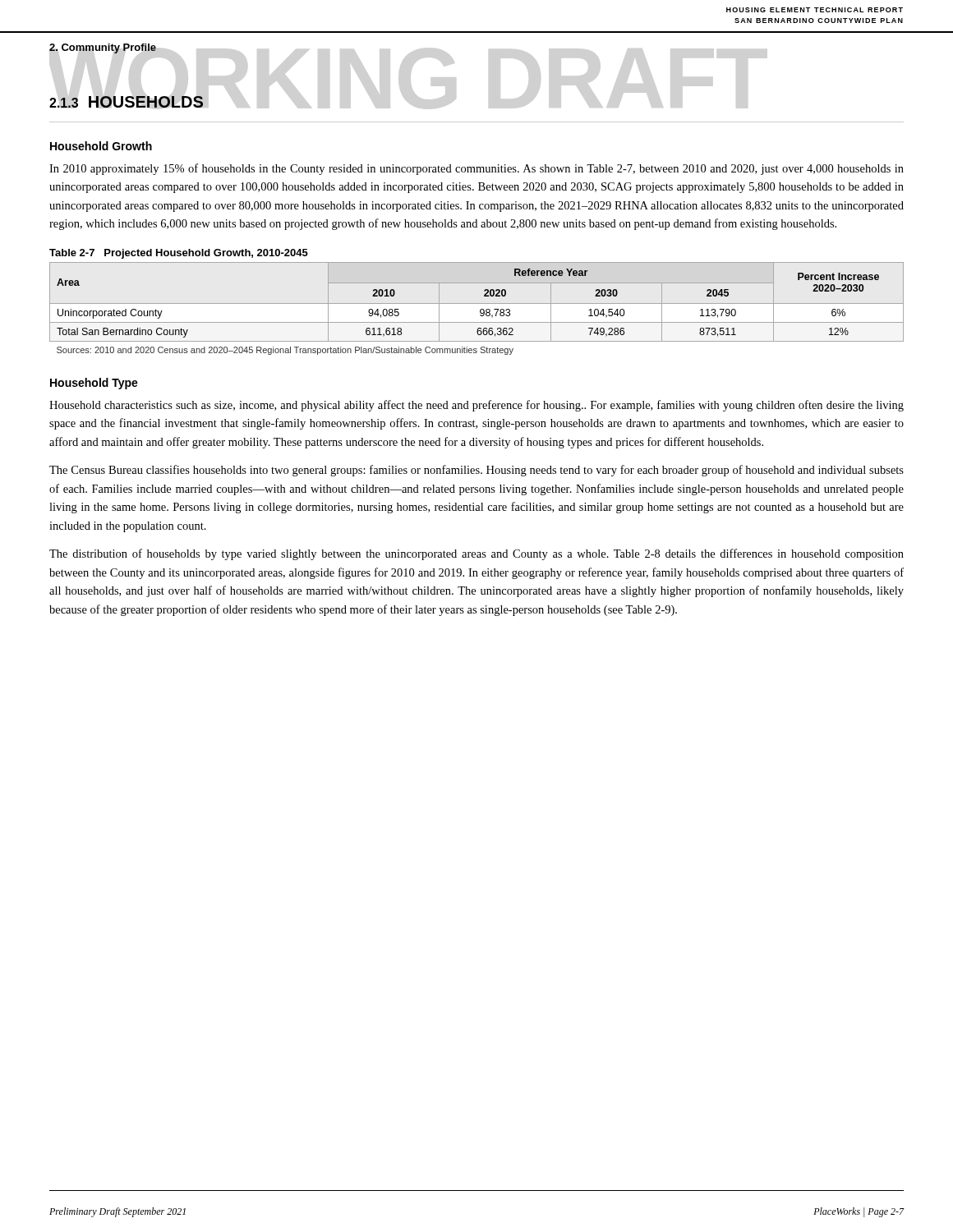Where does it say "2.1.3 HOUSEHOLDS"?
The height and width of the screenshot is (1232, 953).
click(x=126, y=102)
